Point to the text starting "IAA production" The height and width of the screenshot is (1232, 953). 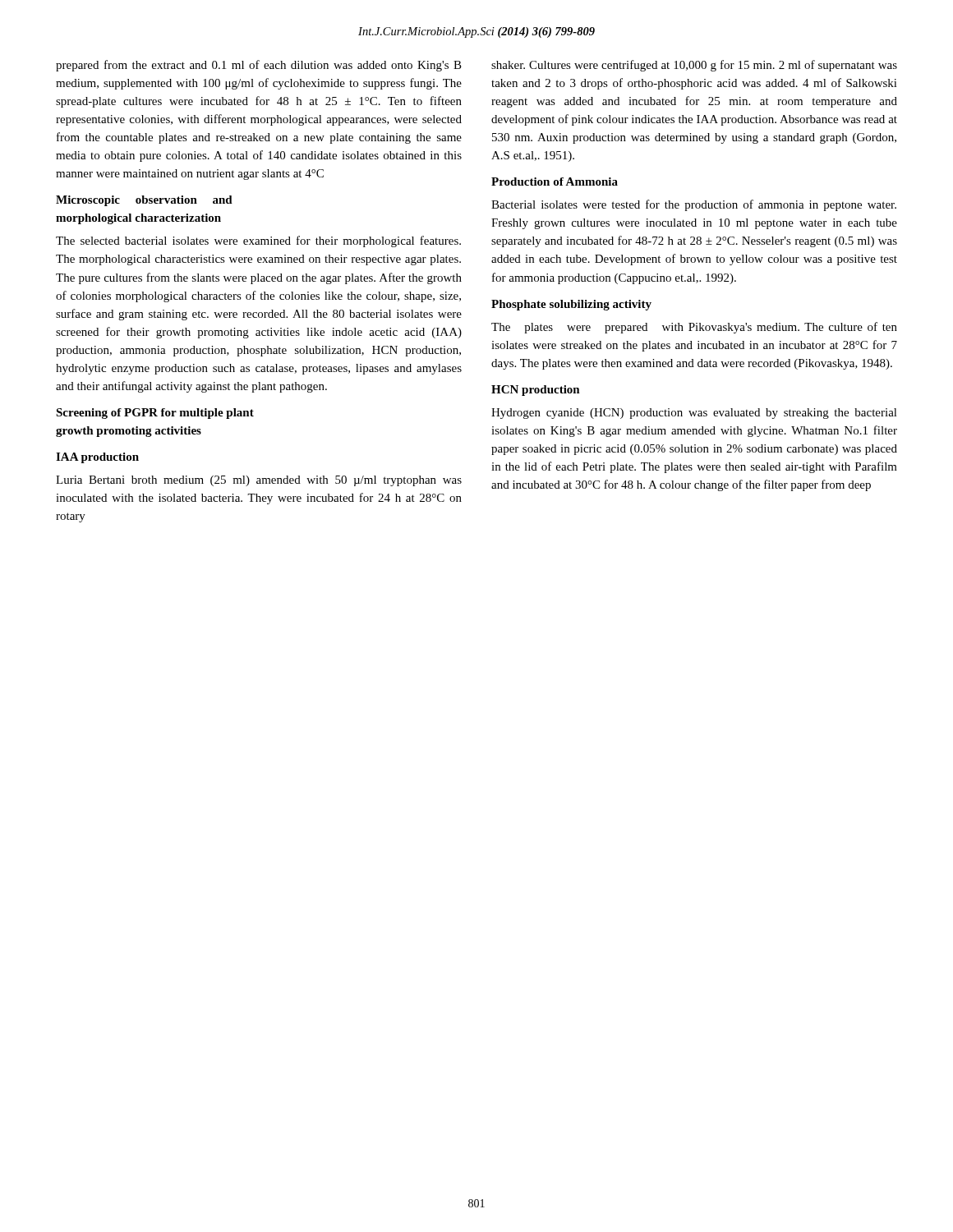(97, 457)
